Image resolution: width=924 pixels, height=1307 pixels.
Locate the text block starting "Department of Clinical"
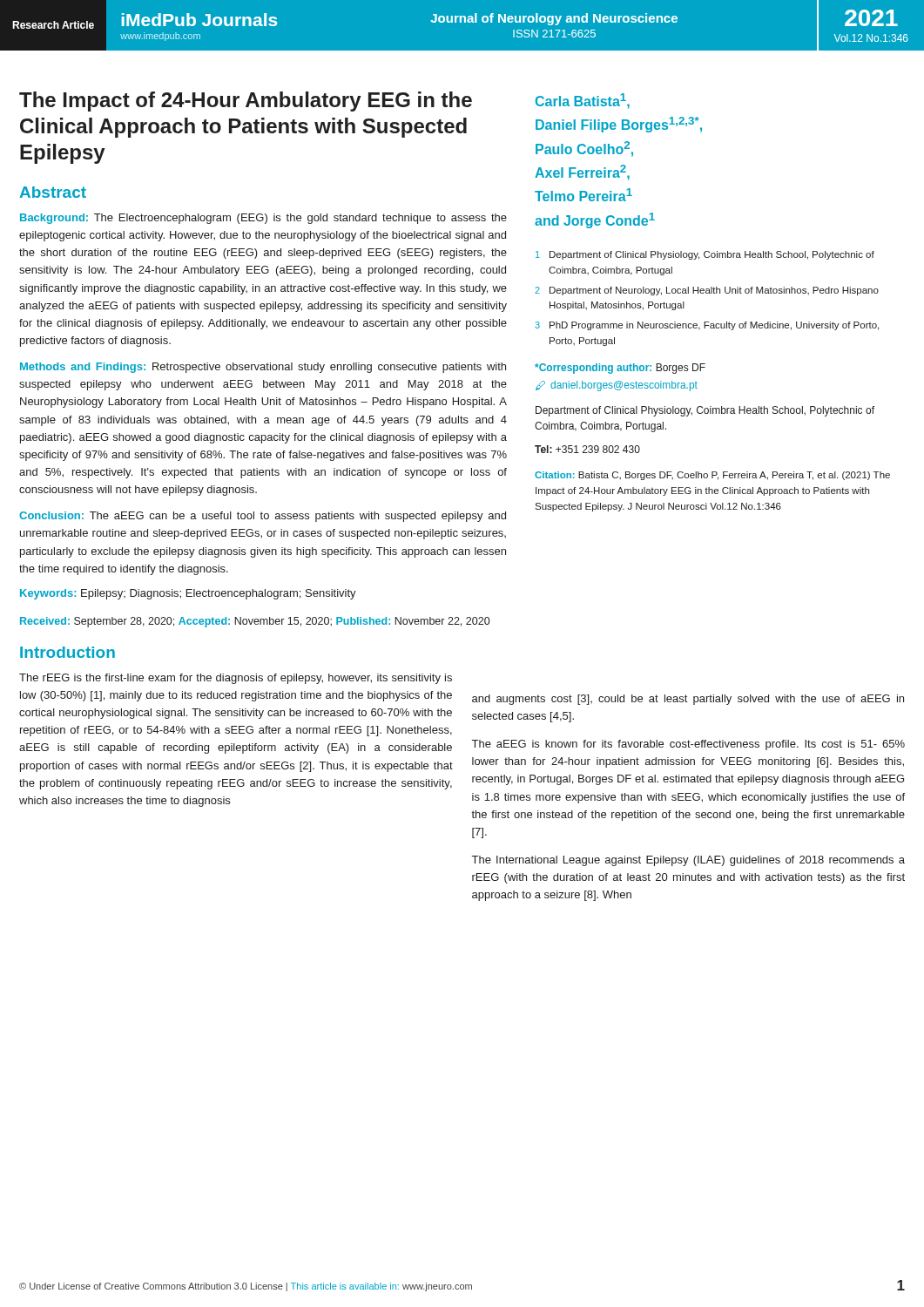click(705, 418)
